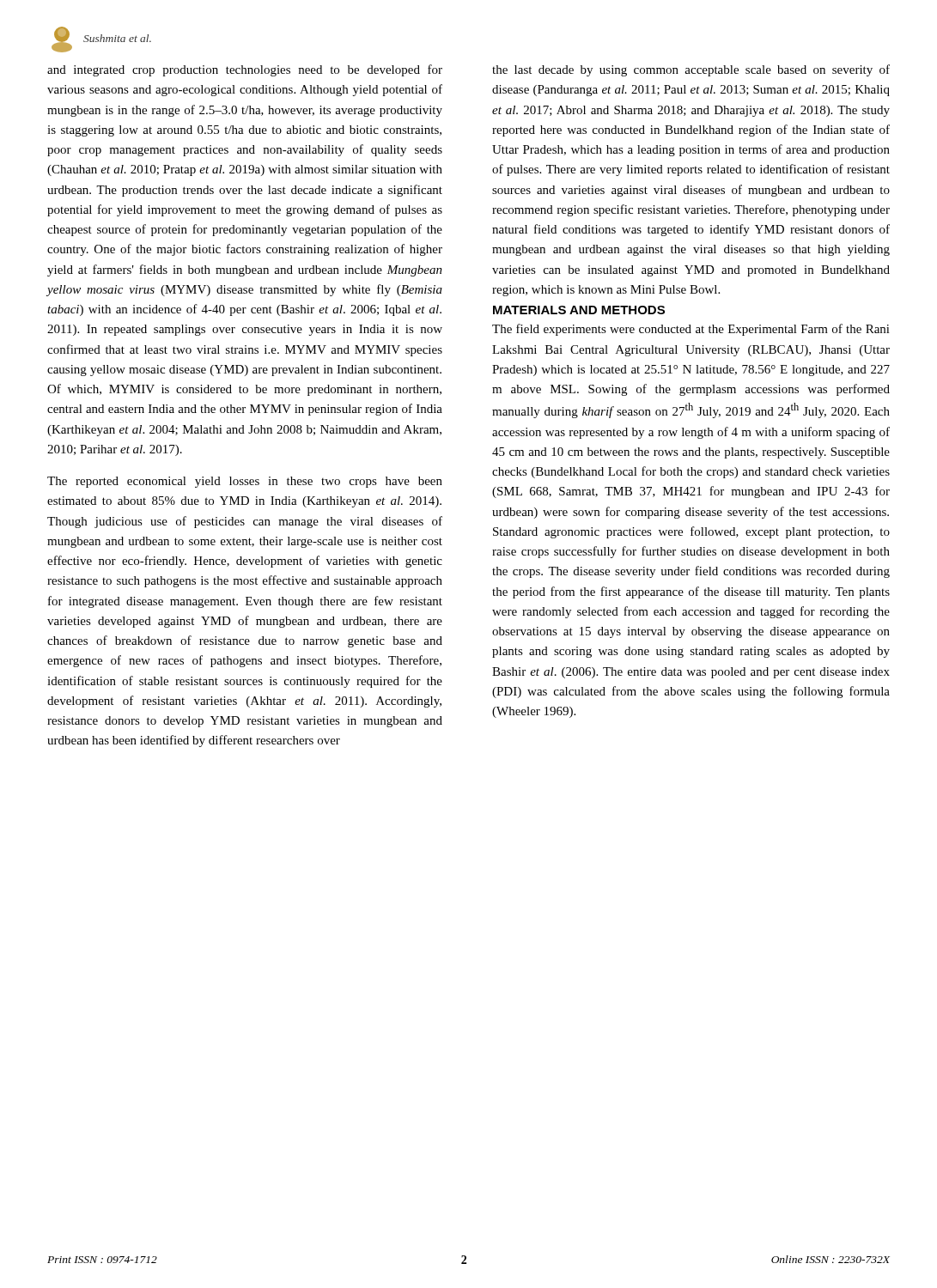Click on the region starting "The field experiments were conducted at the Experimental"
Image resolution: width=937 pixels, height=1288 pixels.
tap(691, 521)
